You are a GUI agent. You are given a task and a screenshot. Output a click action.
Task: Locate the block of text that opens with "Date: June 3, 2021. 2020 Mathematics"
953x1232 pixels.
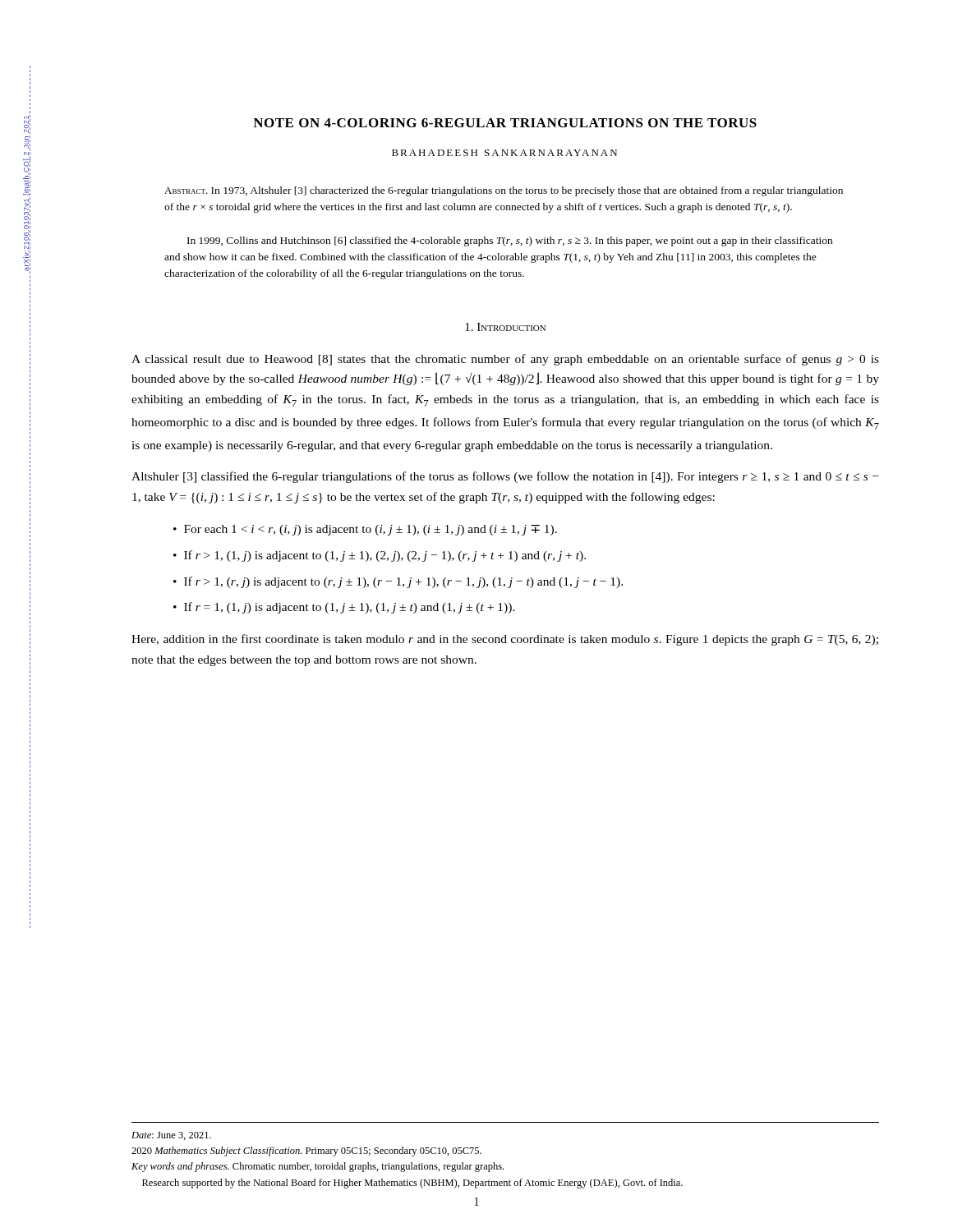click(407, 1159)
